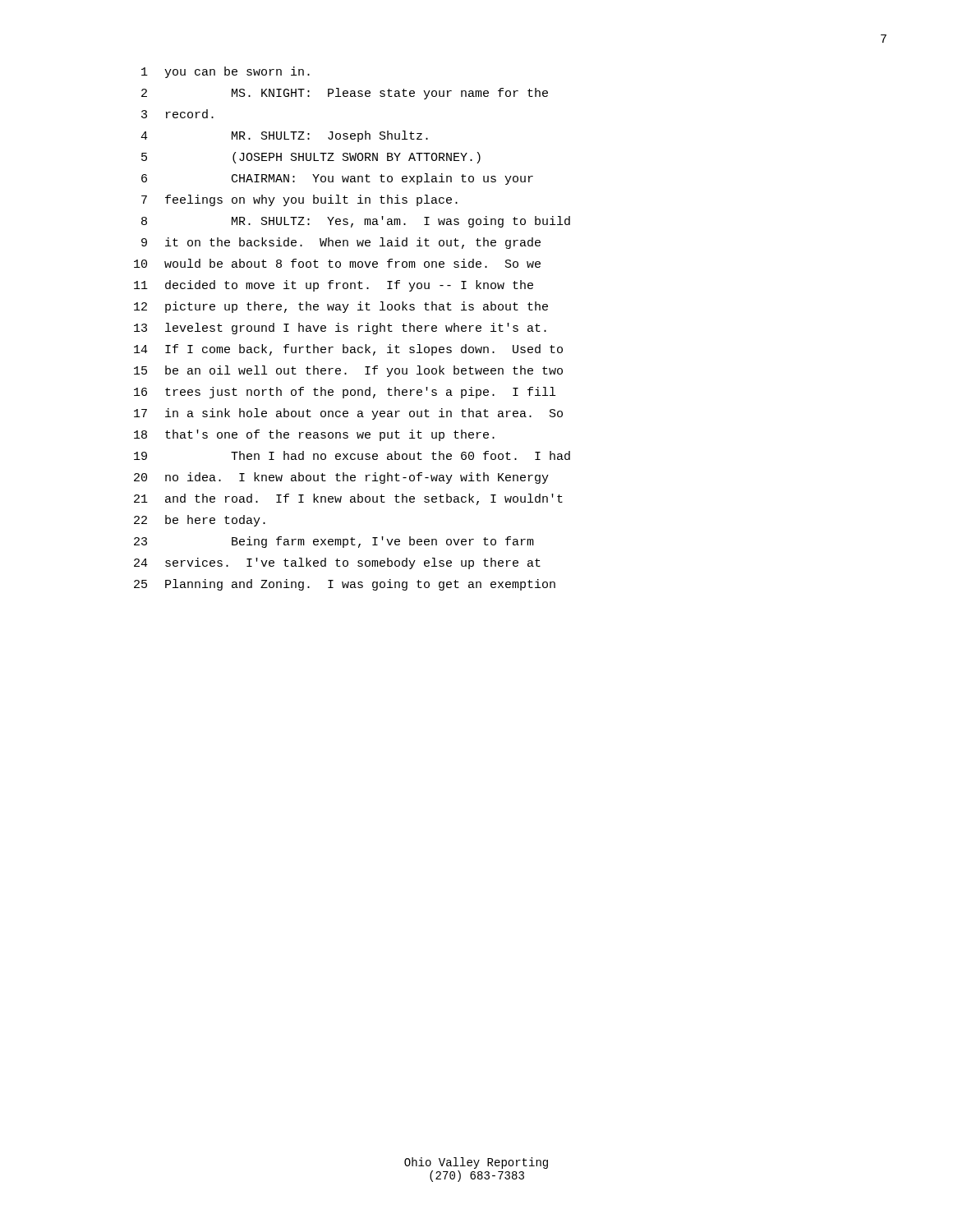The image size is (953, 1232).
Task: Locate the block of text that opens with "23 Being farm exempt, I've been"
Action: [316, 543]
